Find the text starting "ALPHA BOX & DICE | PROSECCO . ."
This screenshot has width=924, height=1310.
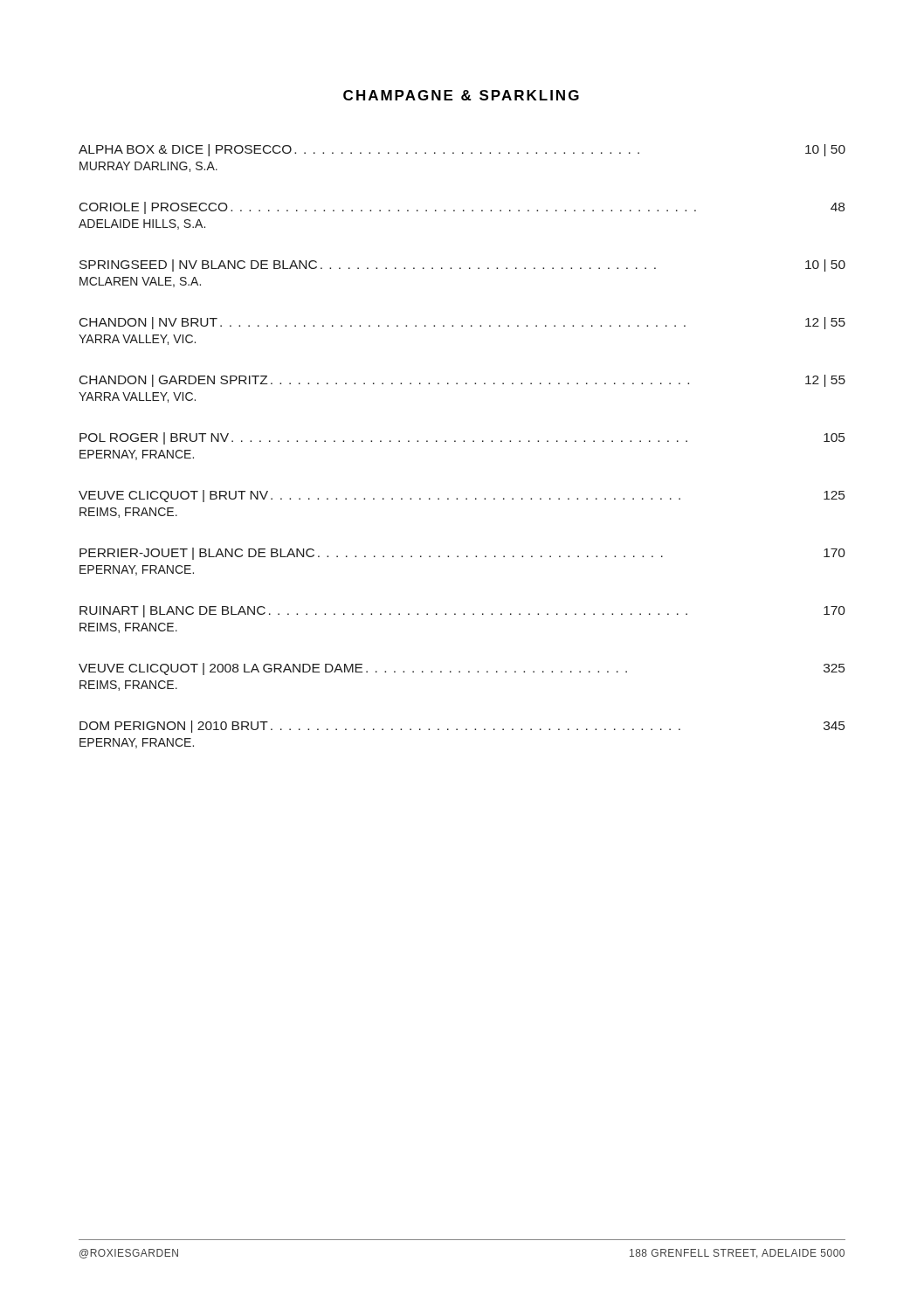point(462,157)
